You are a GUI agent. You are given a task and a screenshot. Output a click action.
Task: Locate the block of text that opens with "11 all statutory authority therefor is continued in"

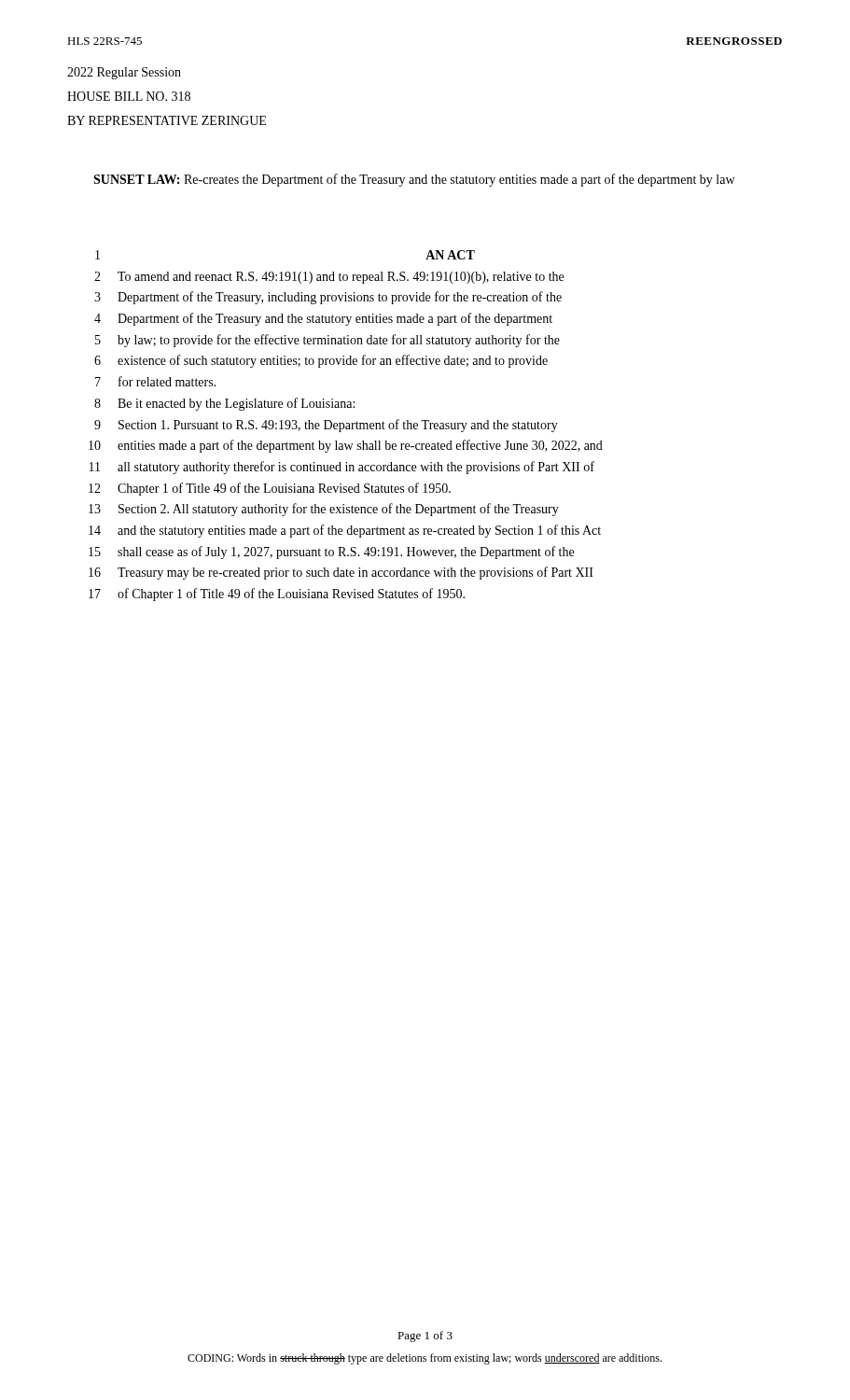(425, 467)
